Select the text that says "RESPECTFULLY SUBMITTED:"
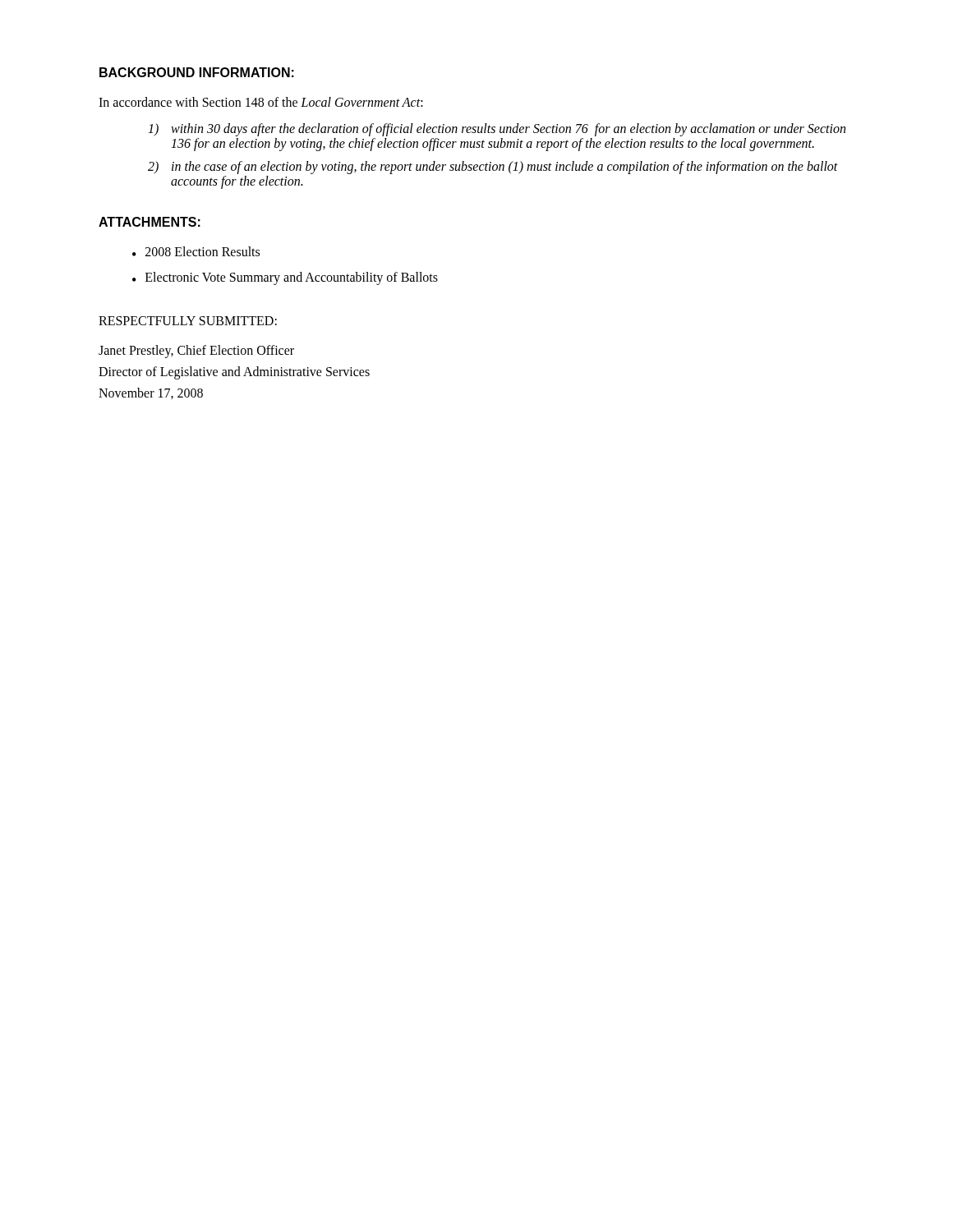953x1232 pixels. point(188,321)
